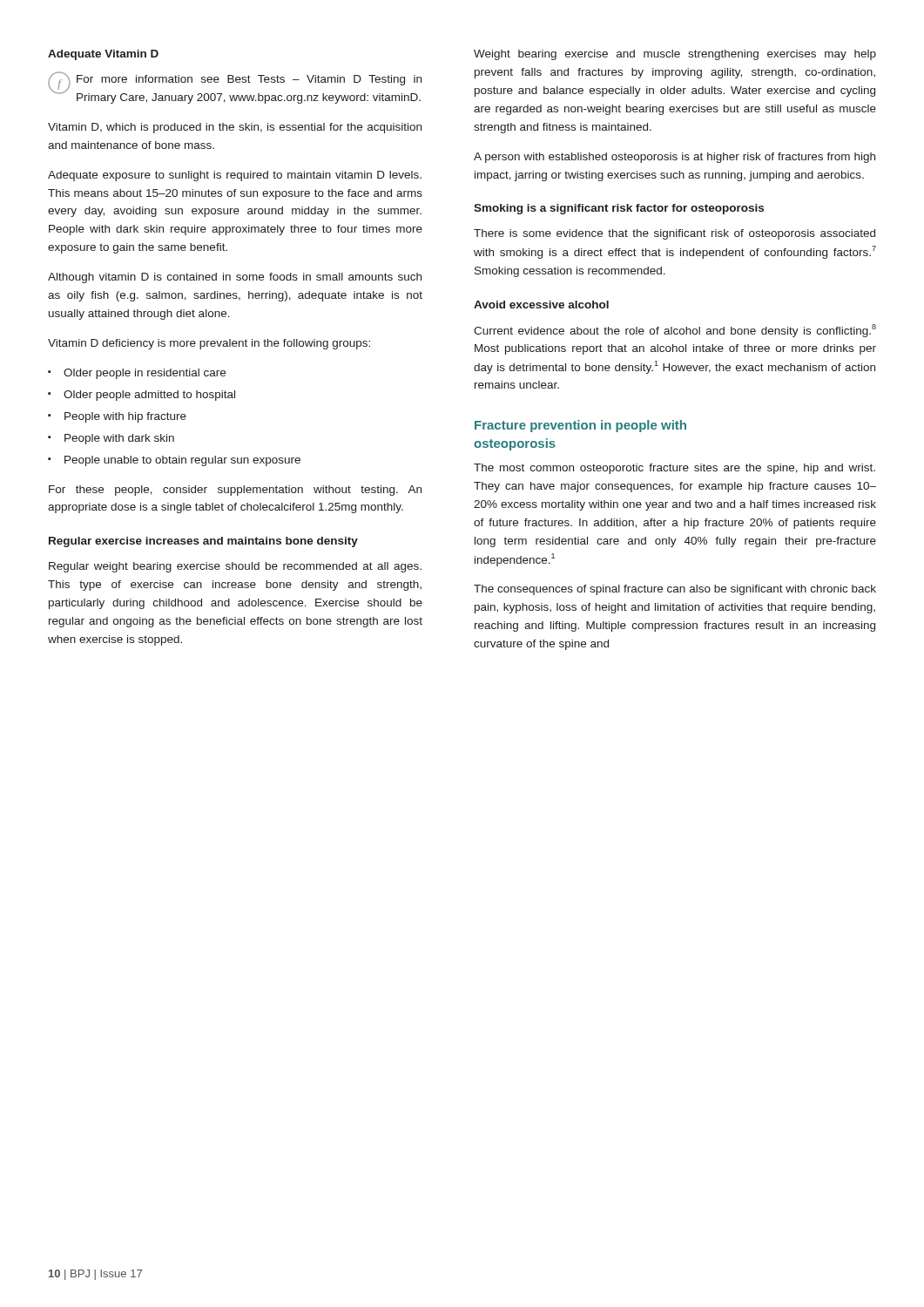Click the passage that begins "Current evidence about"
924x1307 pixels.
(675, 358)
